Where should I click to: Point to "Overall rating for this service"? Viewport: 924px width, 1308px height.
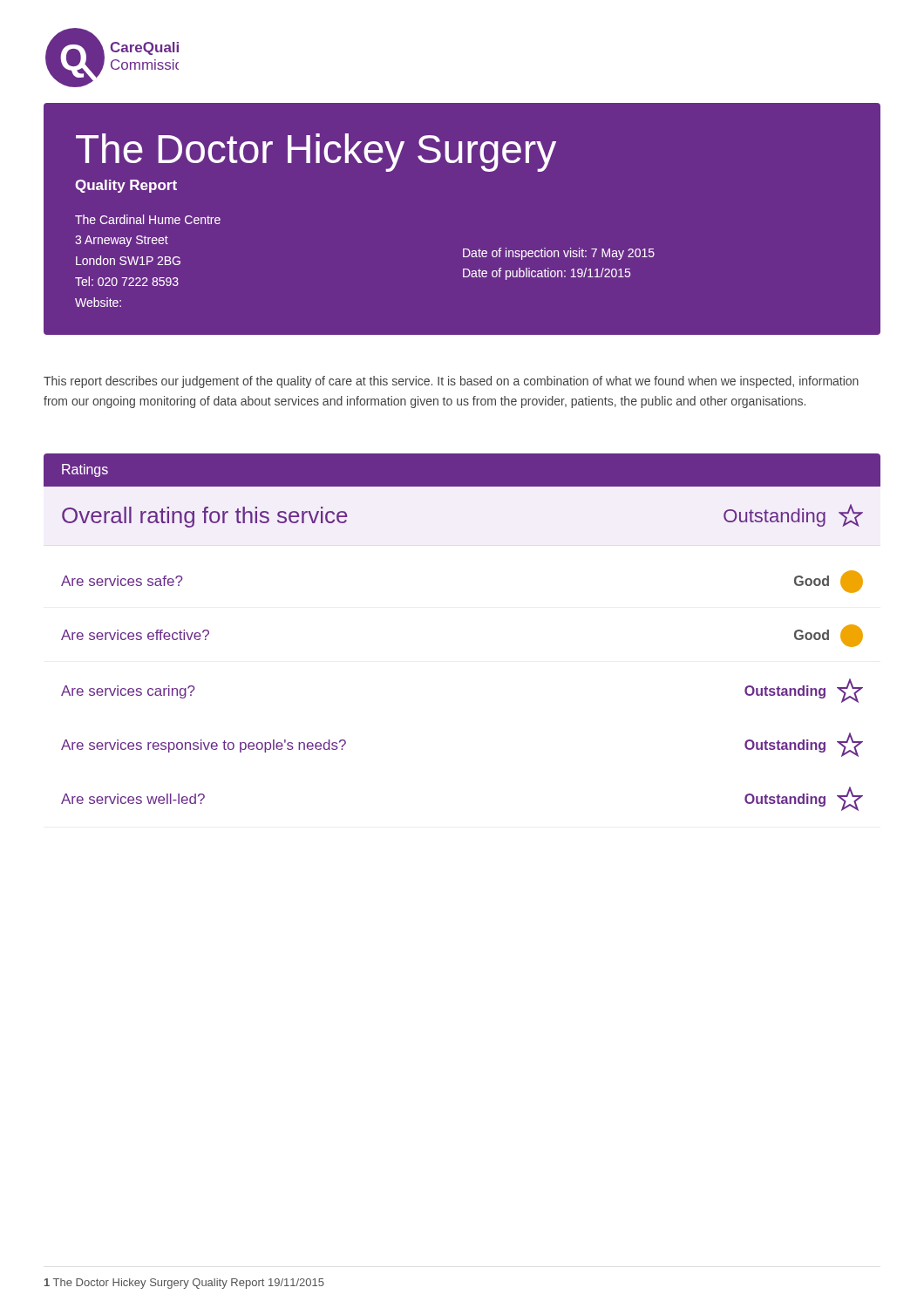point(205,515)
